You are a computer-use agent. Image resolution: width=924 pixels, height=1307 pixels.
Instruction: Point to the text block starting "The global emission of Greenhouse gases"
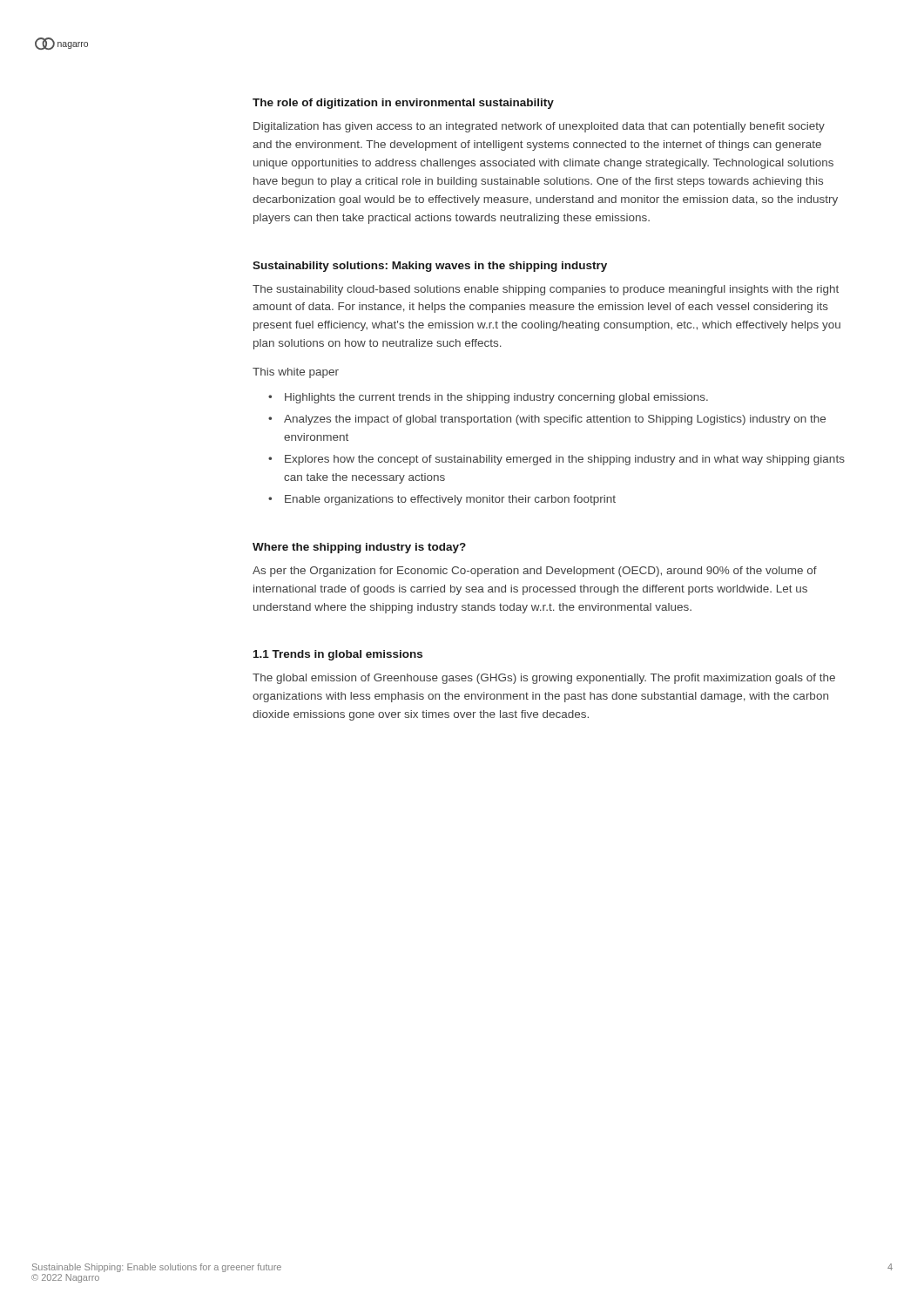(544, 696)
